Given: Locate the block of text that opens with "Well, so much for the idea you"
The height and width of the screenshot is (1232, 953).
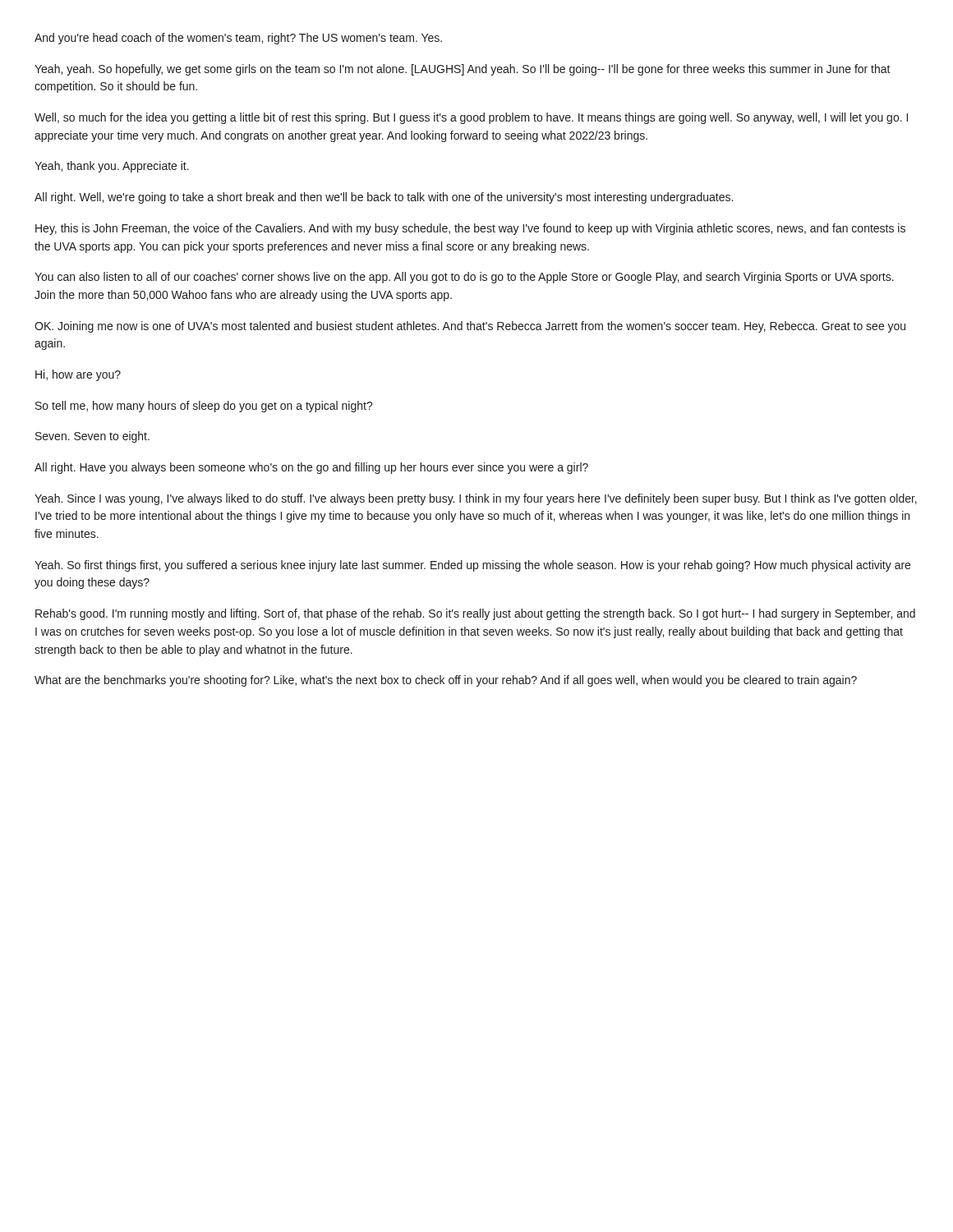Looking at the screenshot, I should (x=472, y=126).
